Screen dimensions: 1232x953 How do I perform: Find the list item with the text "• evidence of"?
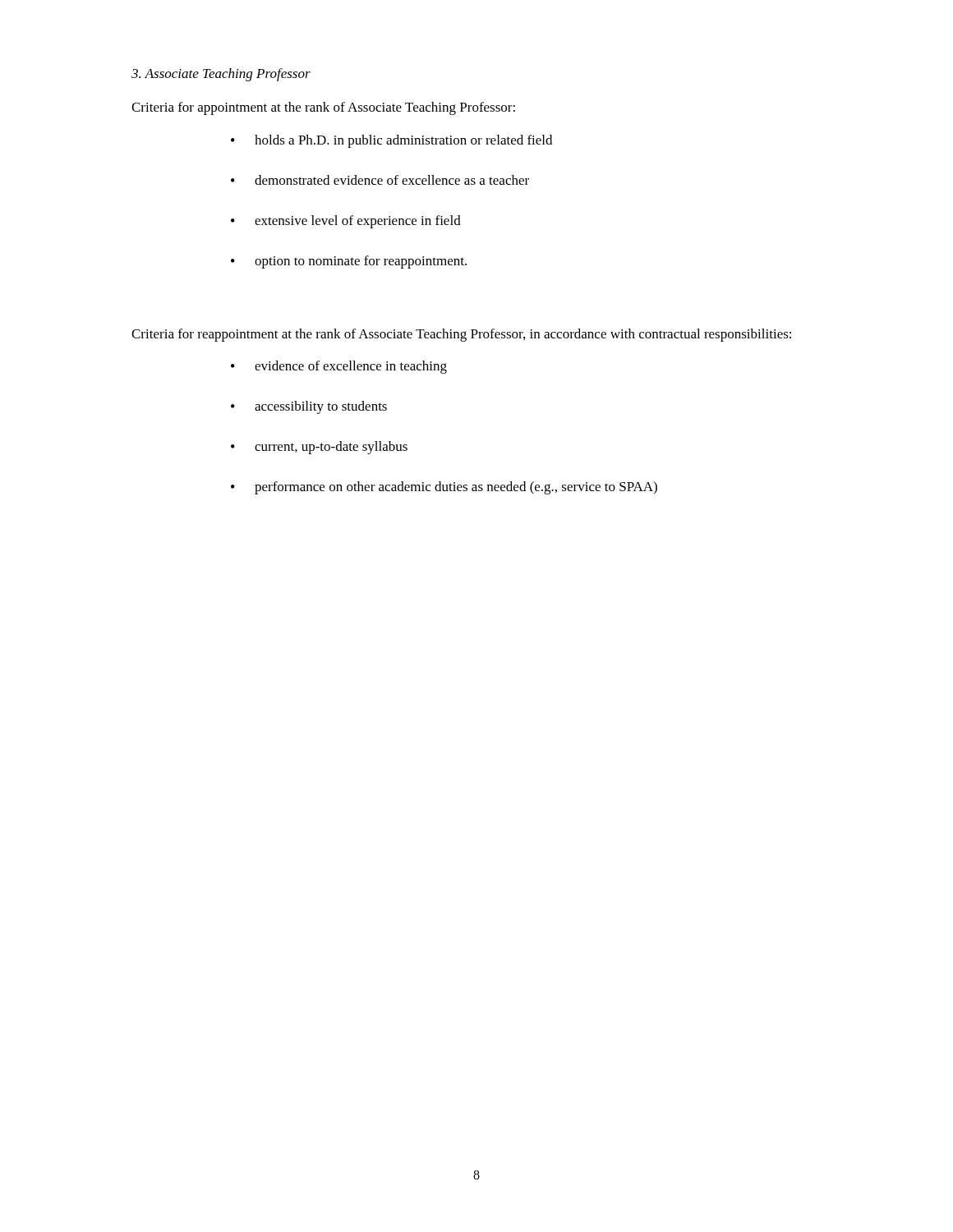tap(339, 367)
